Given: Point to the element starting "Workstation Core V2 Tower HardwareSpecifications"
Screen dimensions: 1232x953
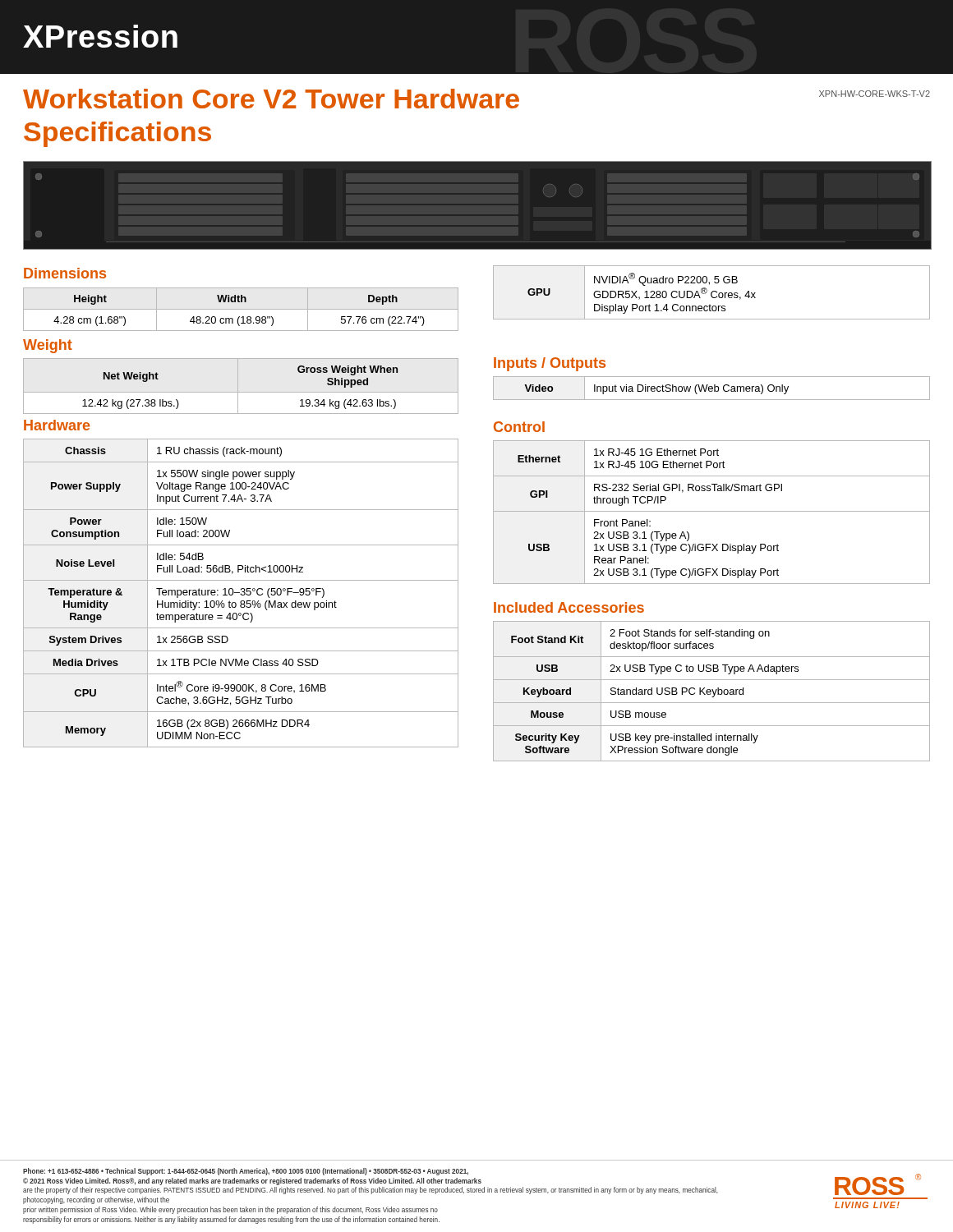Looking at the screenshot, I should pos(272,115).
